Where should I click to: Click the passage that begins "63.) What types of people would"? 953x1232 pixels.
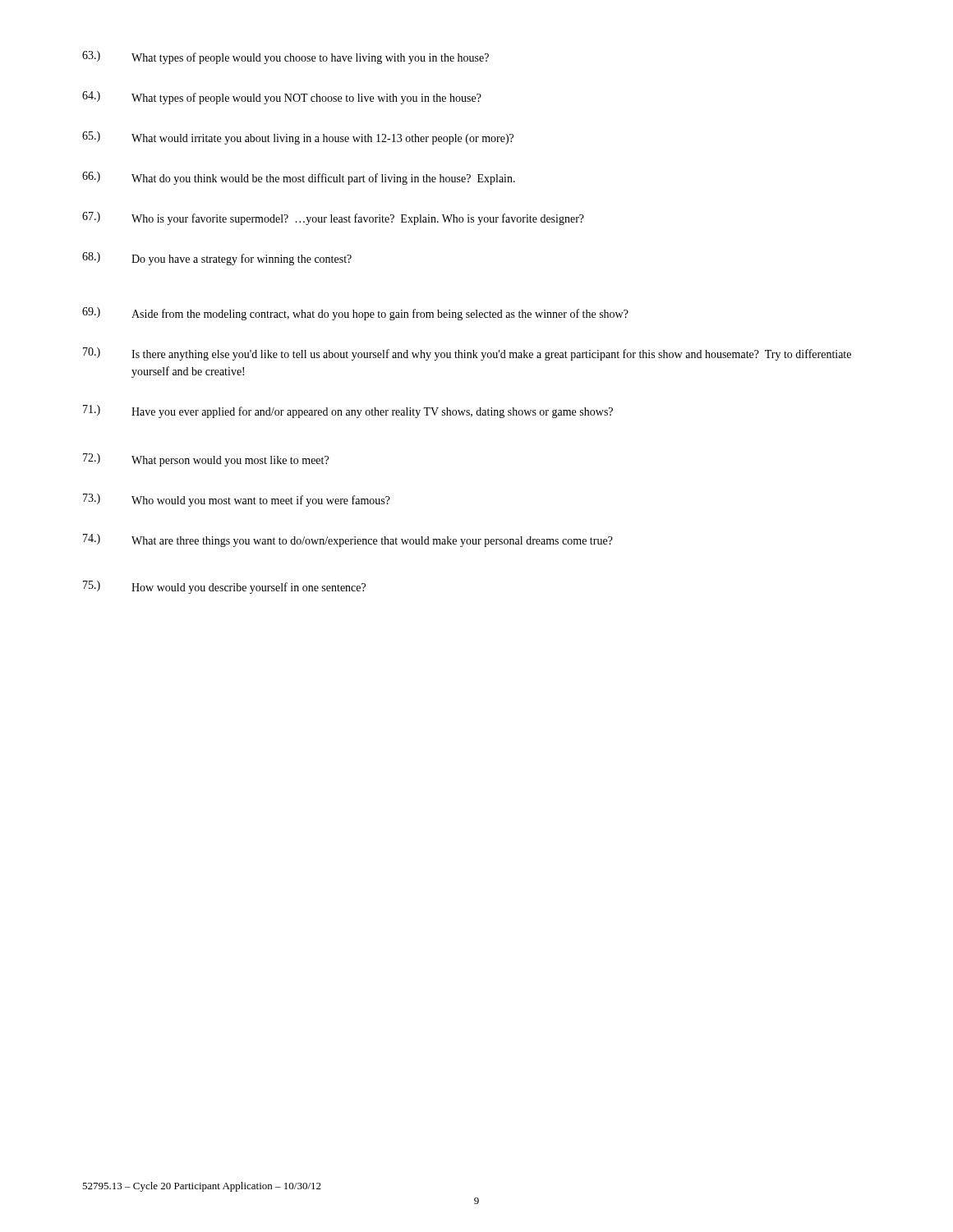pyautogui.click(x=286, y=58)
